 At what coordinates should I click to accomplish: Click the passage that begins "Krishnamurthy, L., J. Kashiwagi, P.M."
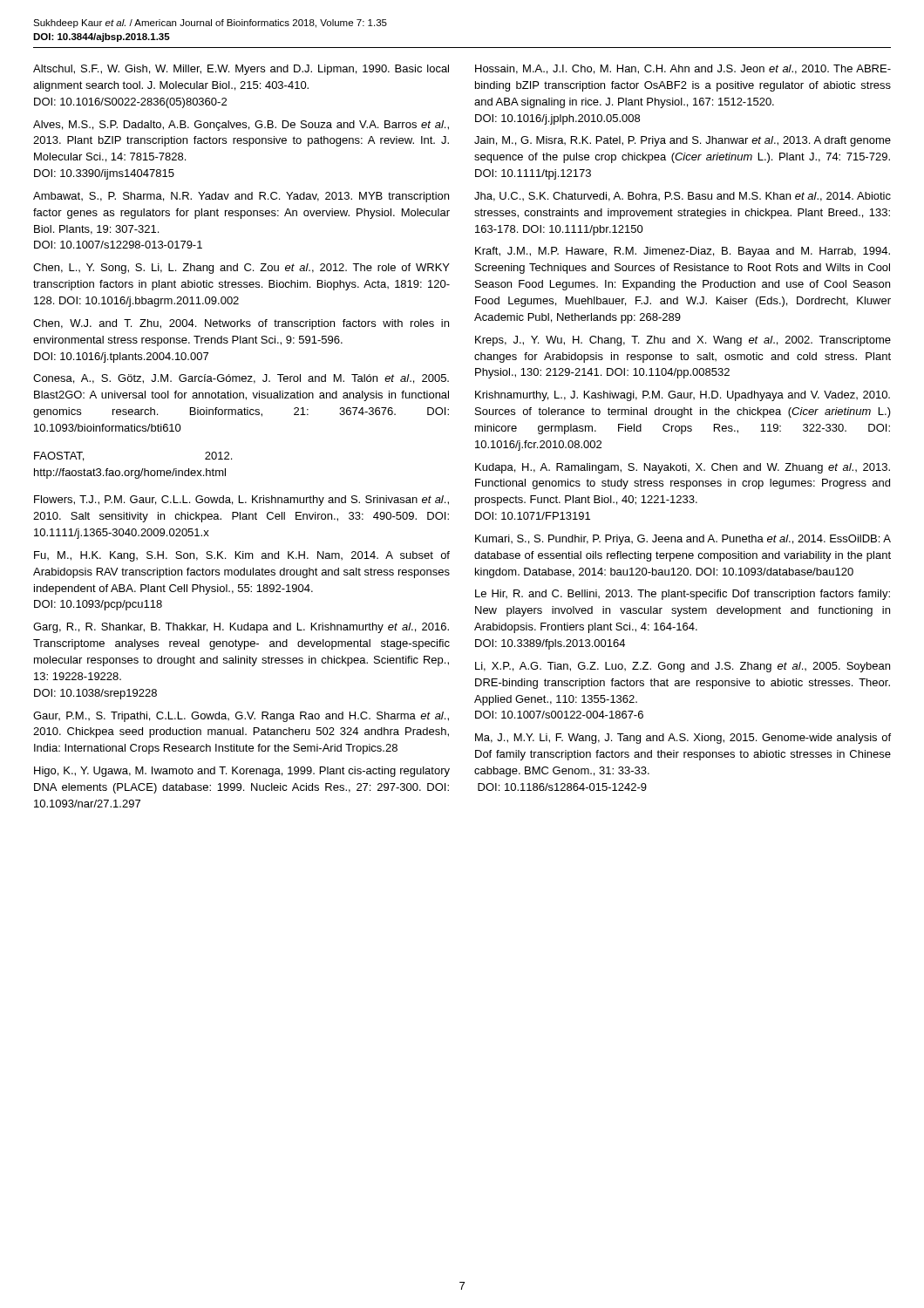point(683,420)
